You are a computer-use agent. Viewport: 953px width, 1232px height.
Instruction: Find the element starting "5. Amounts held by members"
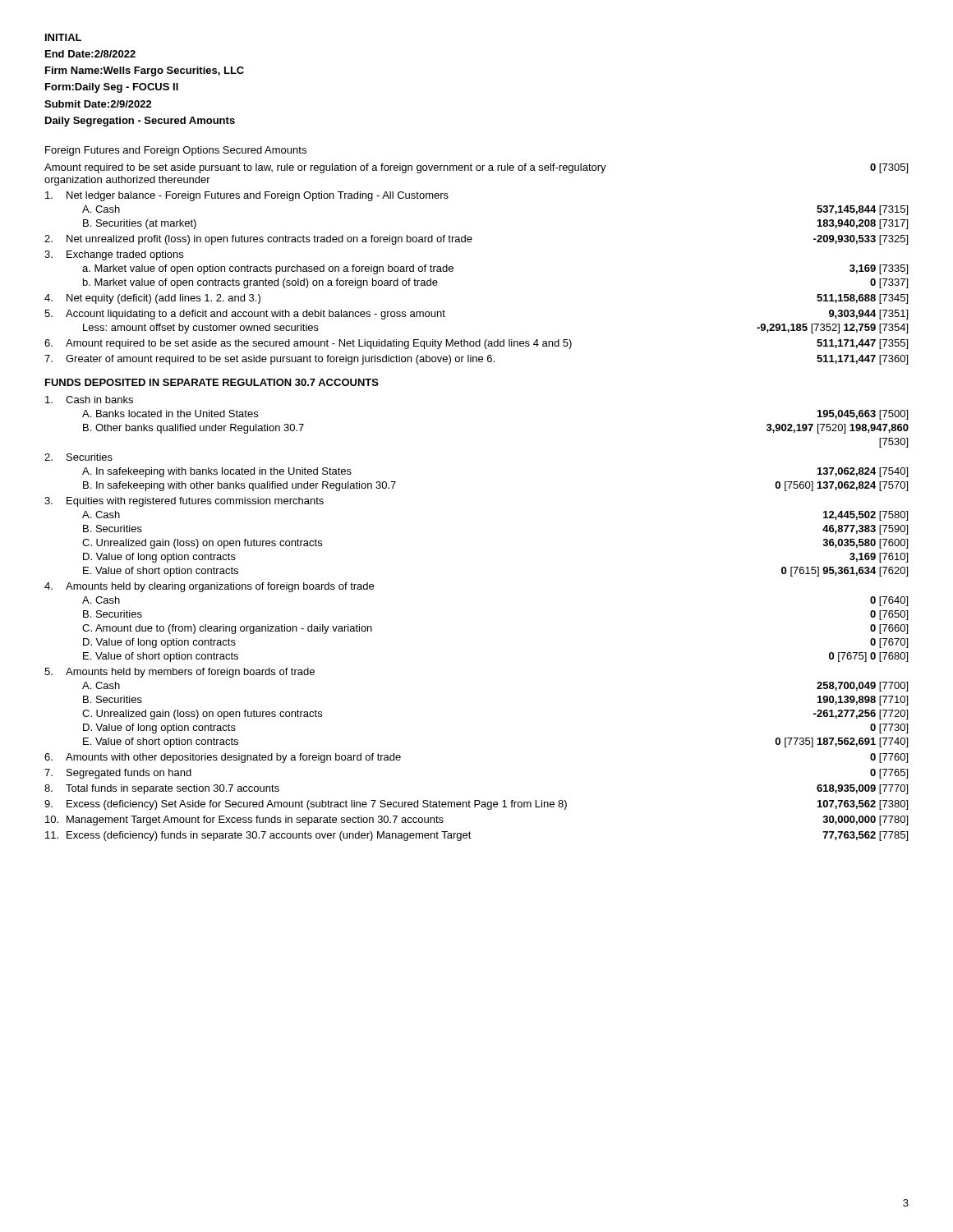[x=180, y=673]
